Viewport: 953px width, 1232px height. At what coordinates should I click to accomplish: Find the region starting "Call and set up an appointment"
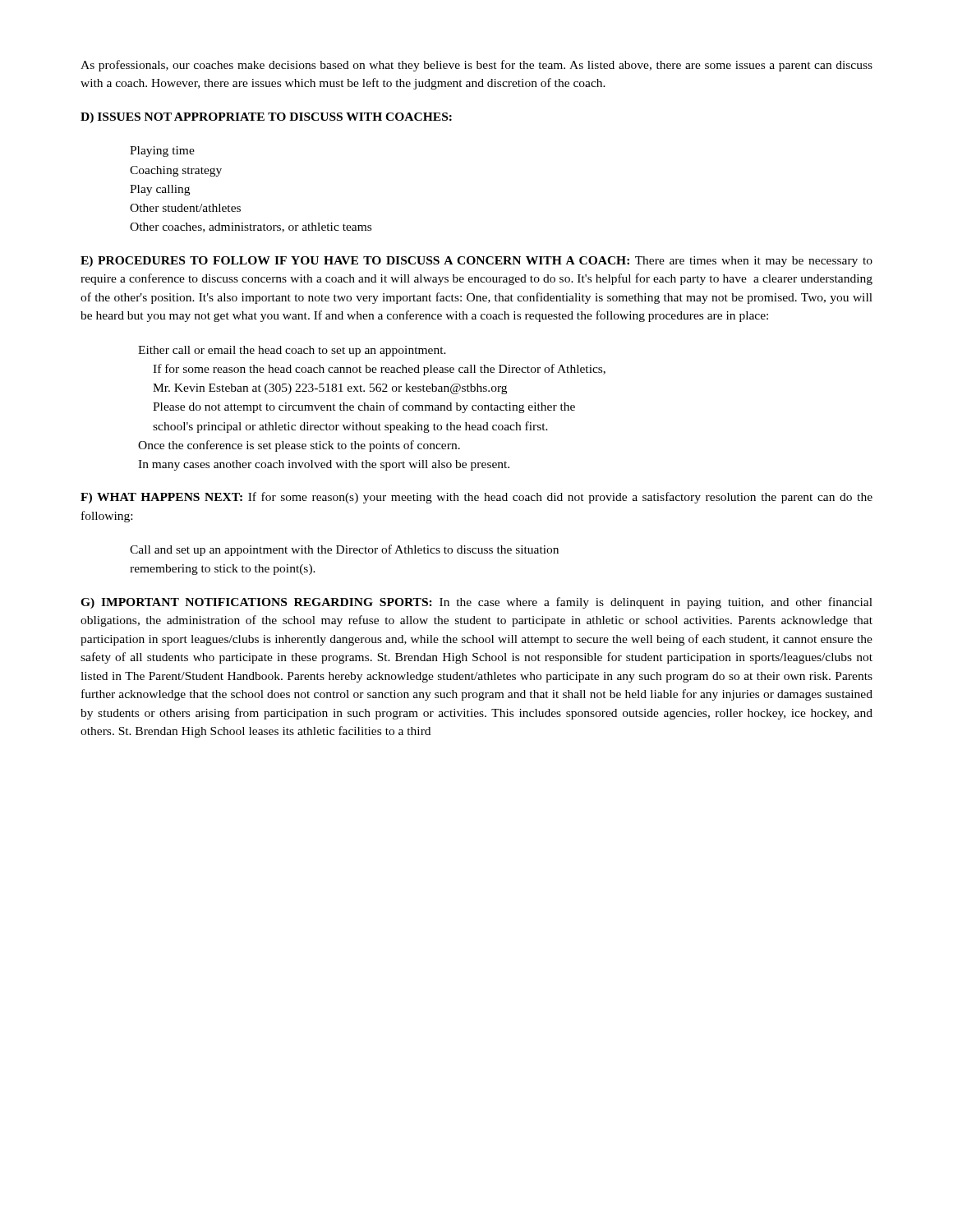(x=344, y=559)
